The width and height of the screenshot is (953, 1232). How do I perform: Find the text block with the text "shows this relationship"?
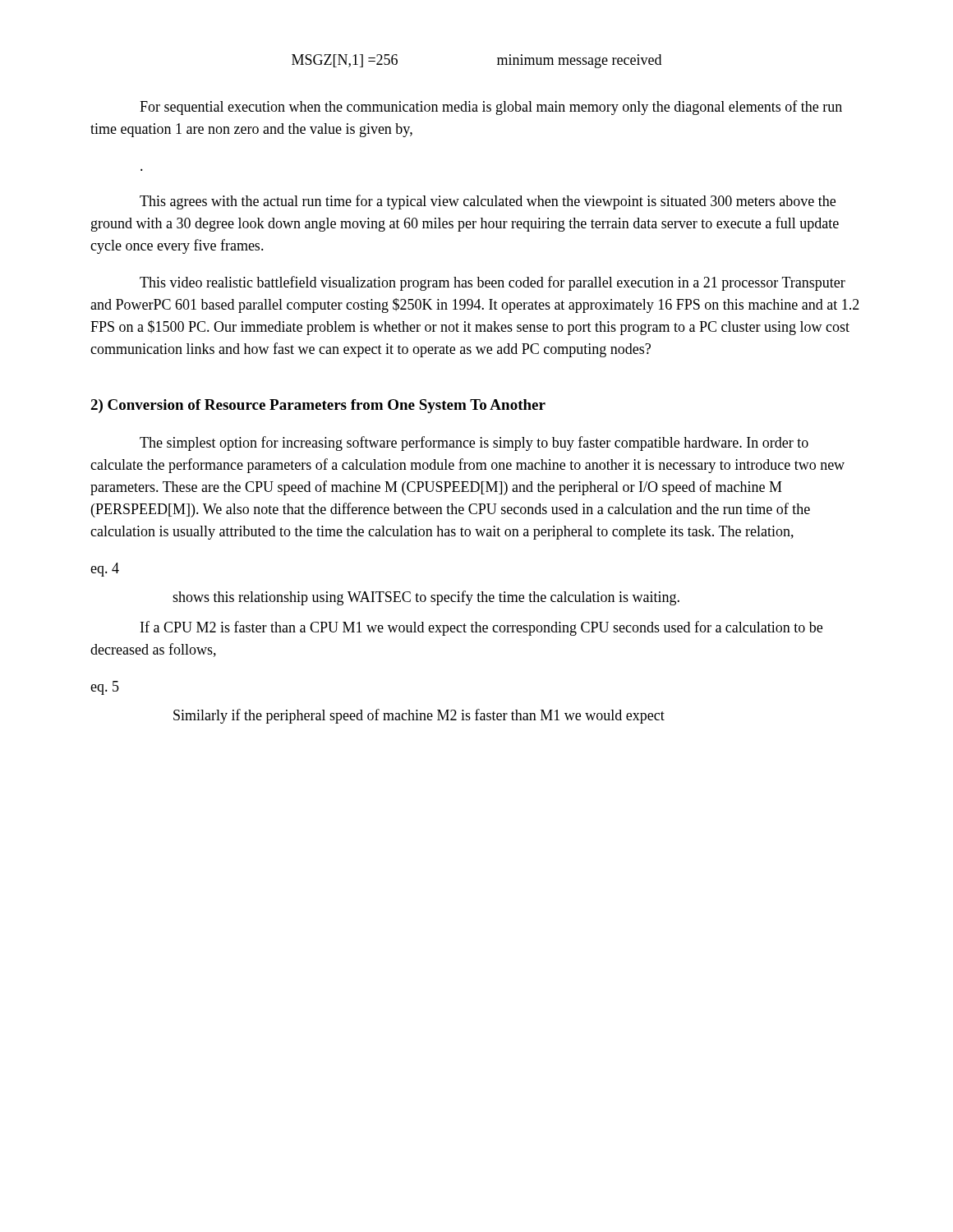click(x=426, y=597)
